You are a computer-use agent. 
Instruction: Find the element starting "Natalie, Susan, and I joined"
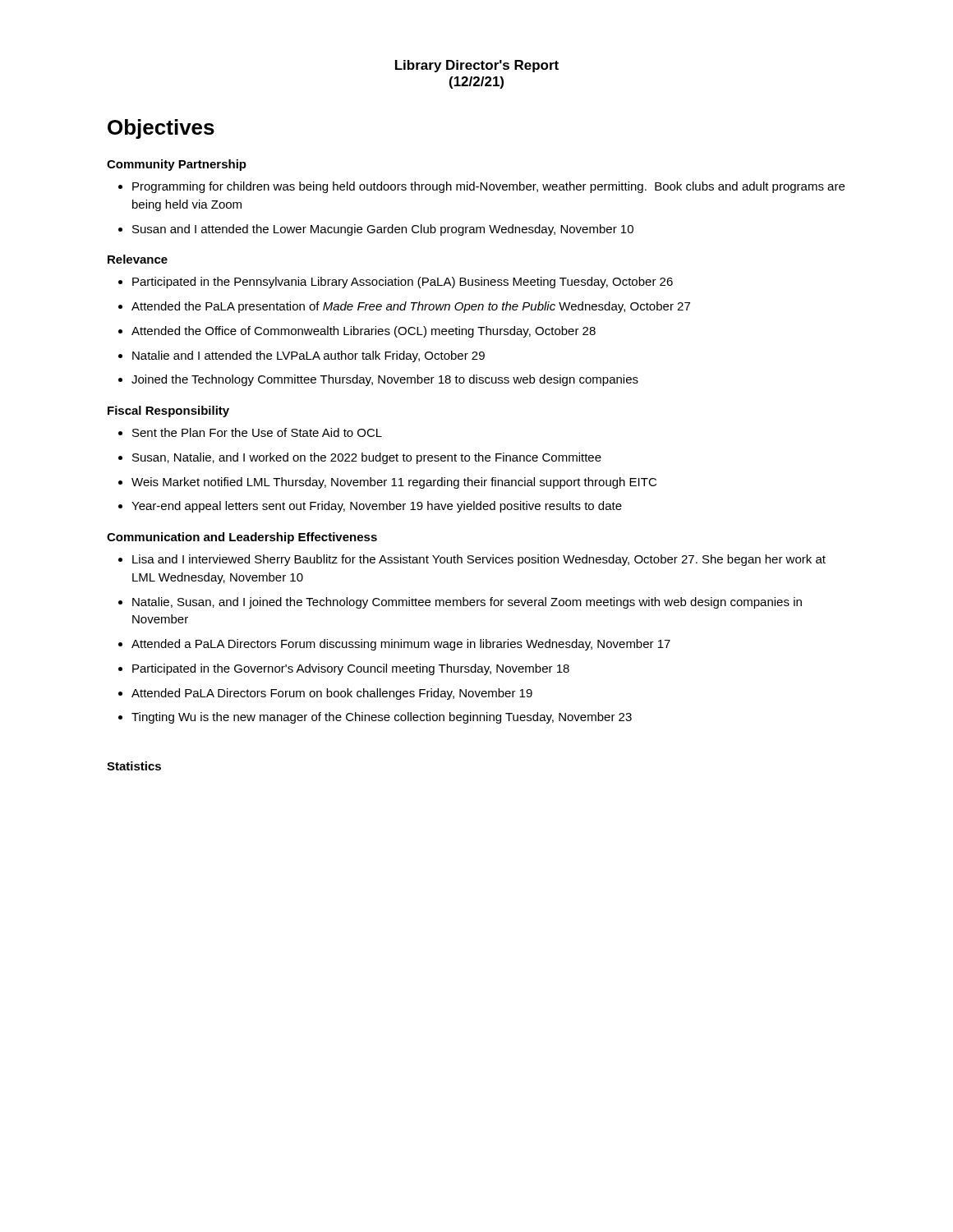click(x=476, y=610)
